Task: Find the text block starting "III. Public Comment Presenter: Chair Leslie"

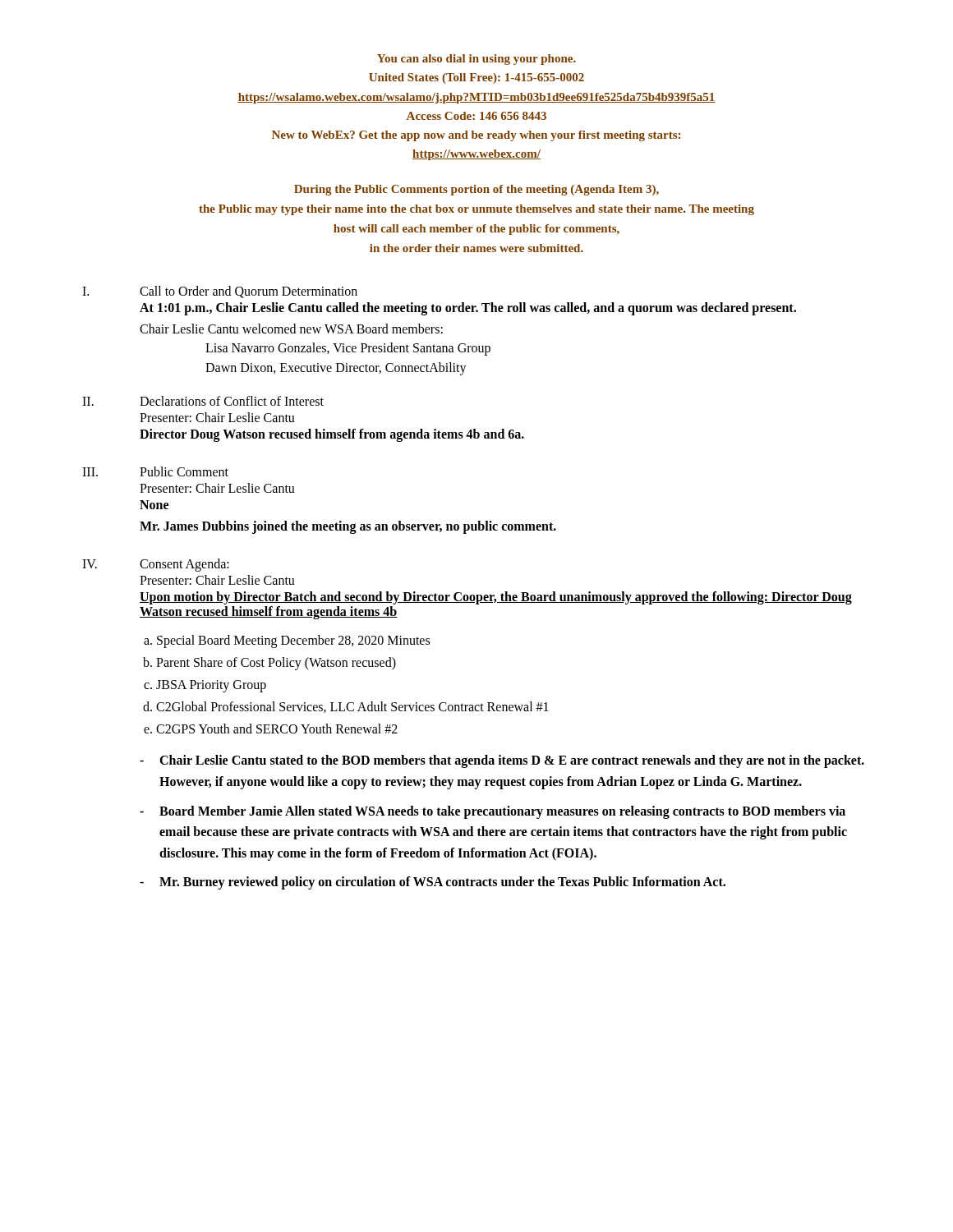Action: [x=155, y=471]
